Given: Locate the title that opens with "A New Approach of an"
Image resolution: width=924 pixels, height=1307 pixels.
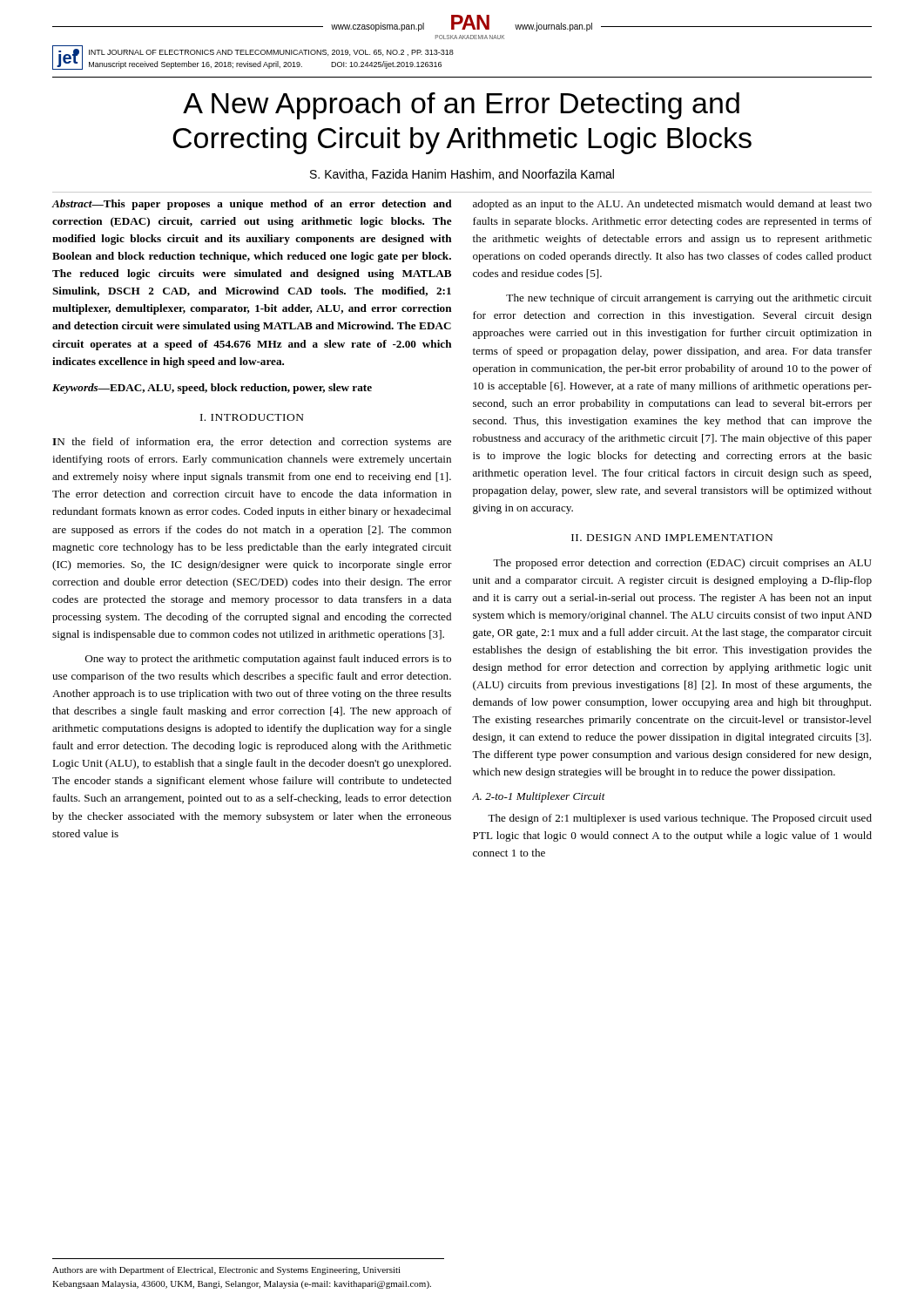Looking at the screenshot, I should pyautogui.click(x=462, y=120).
